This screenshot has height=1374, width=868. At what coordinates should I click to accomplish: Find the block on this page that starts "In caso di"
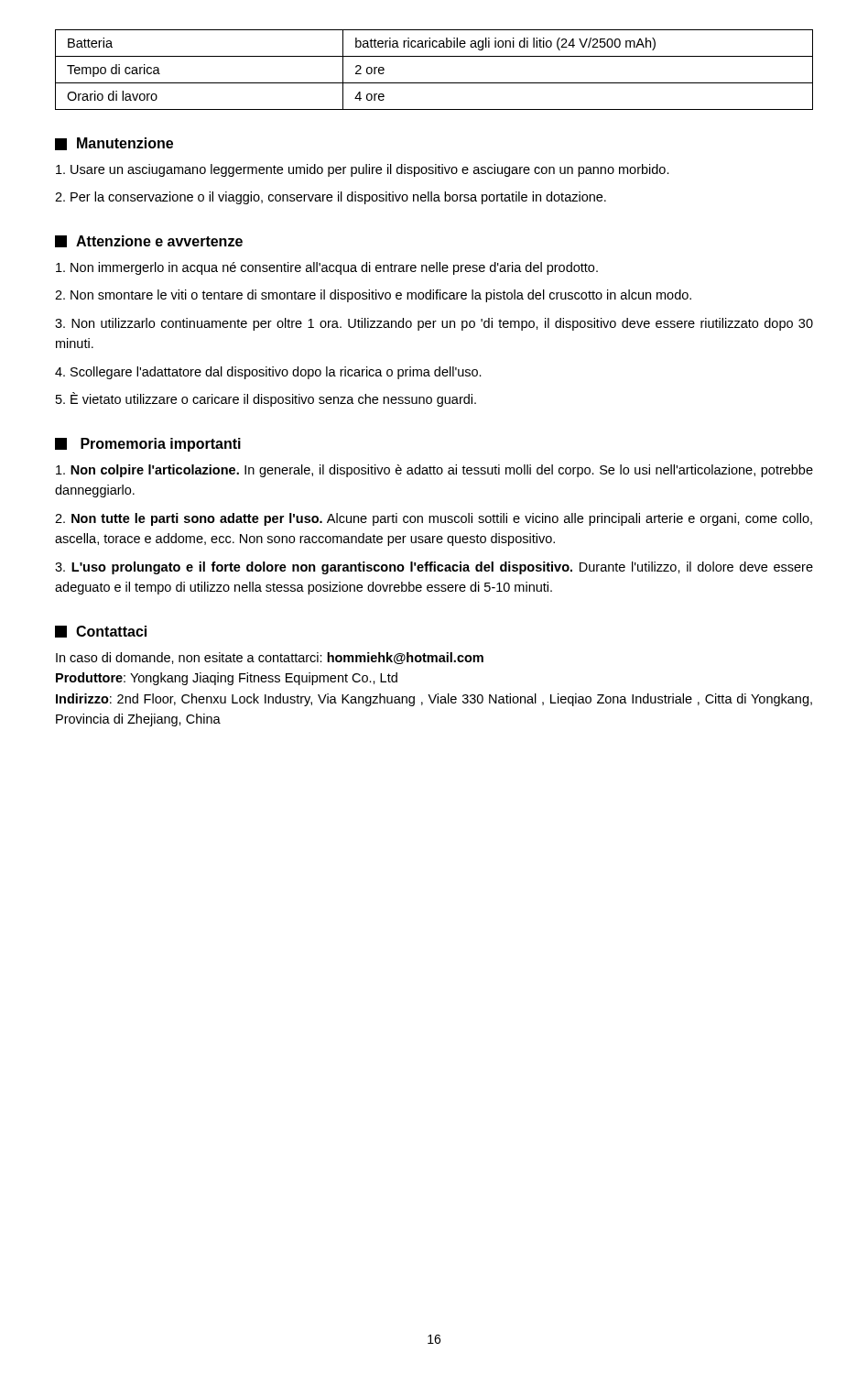(x=434, y=688)
